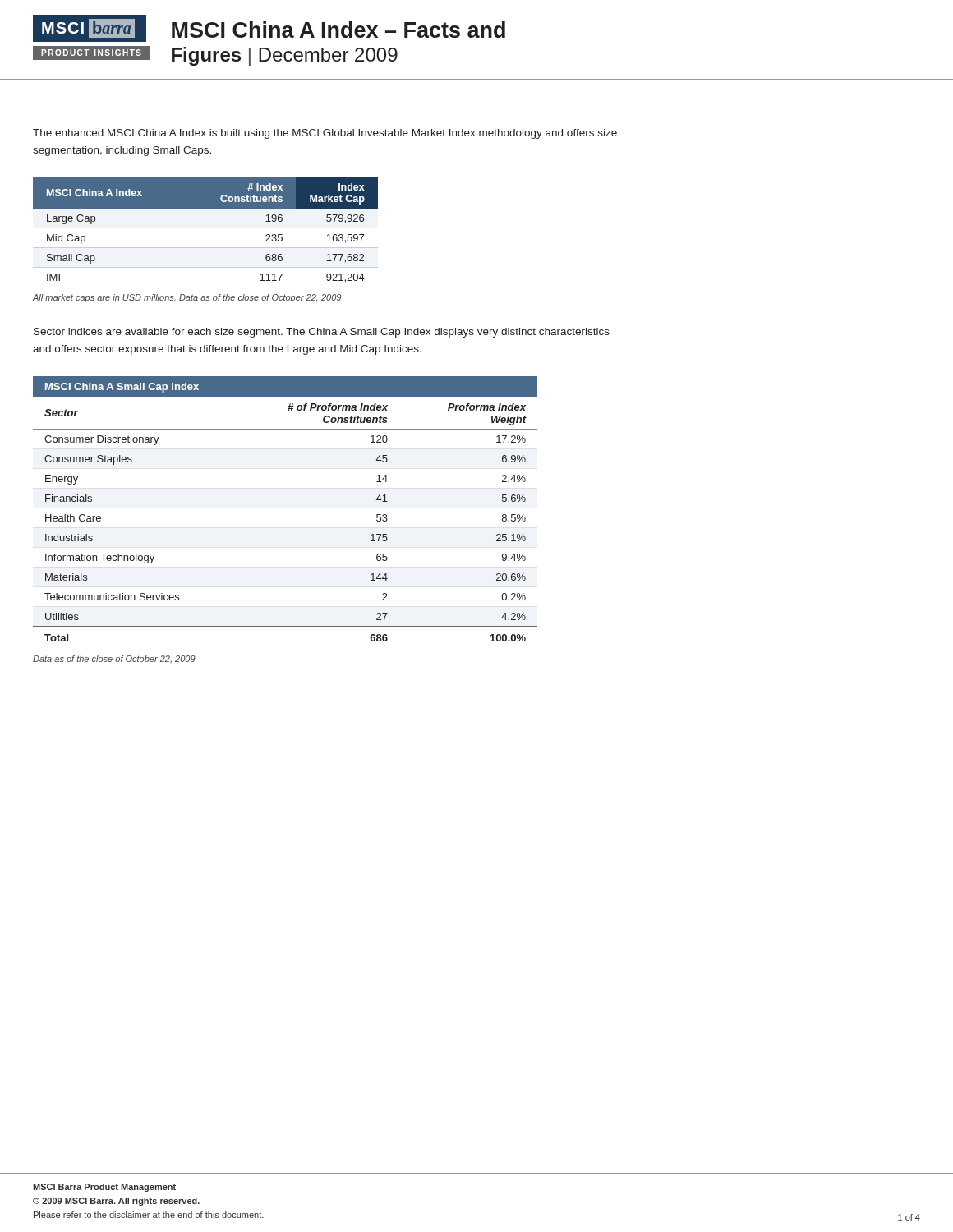This screenshot has height=1232, width=953.
Task: Locate the table with the text "Consumer Discretionary"
Action: [271, 512]
